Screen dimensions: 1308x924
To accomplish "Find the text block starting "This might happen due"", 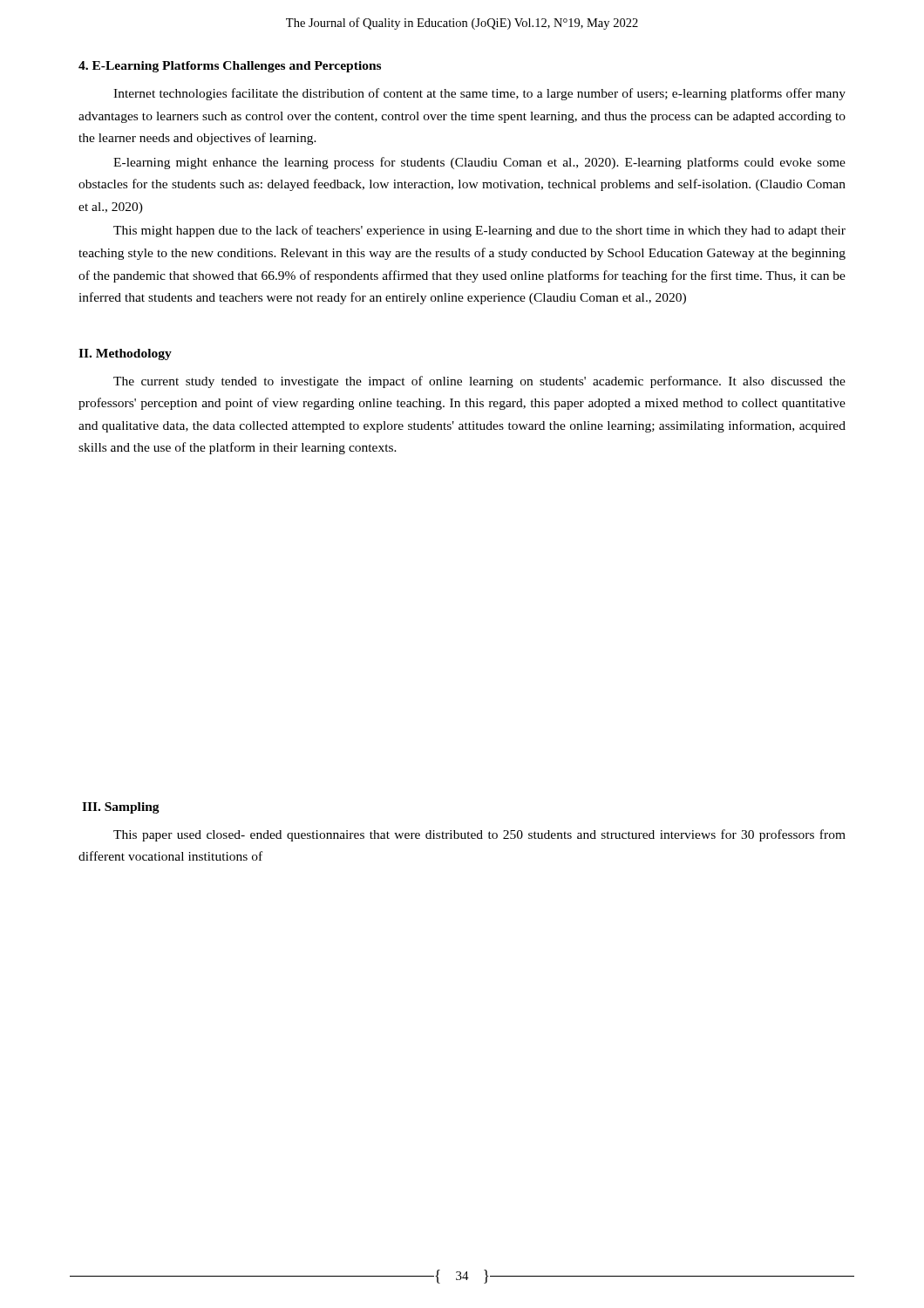I will click(462, 263).
